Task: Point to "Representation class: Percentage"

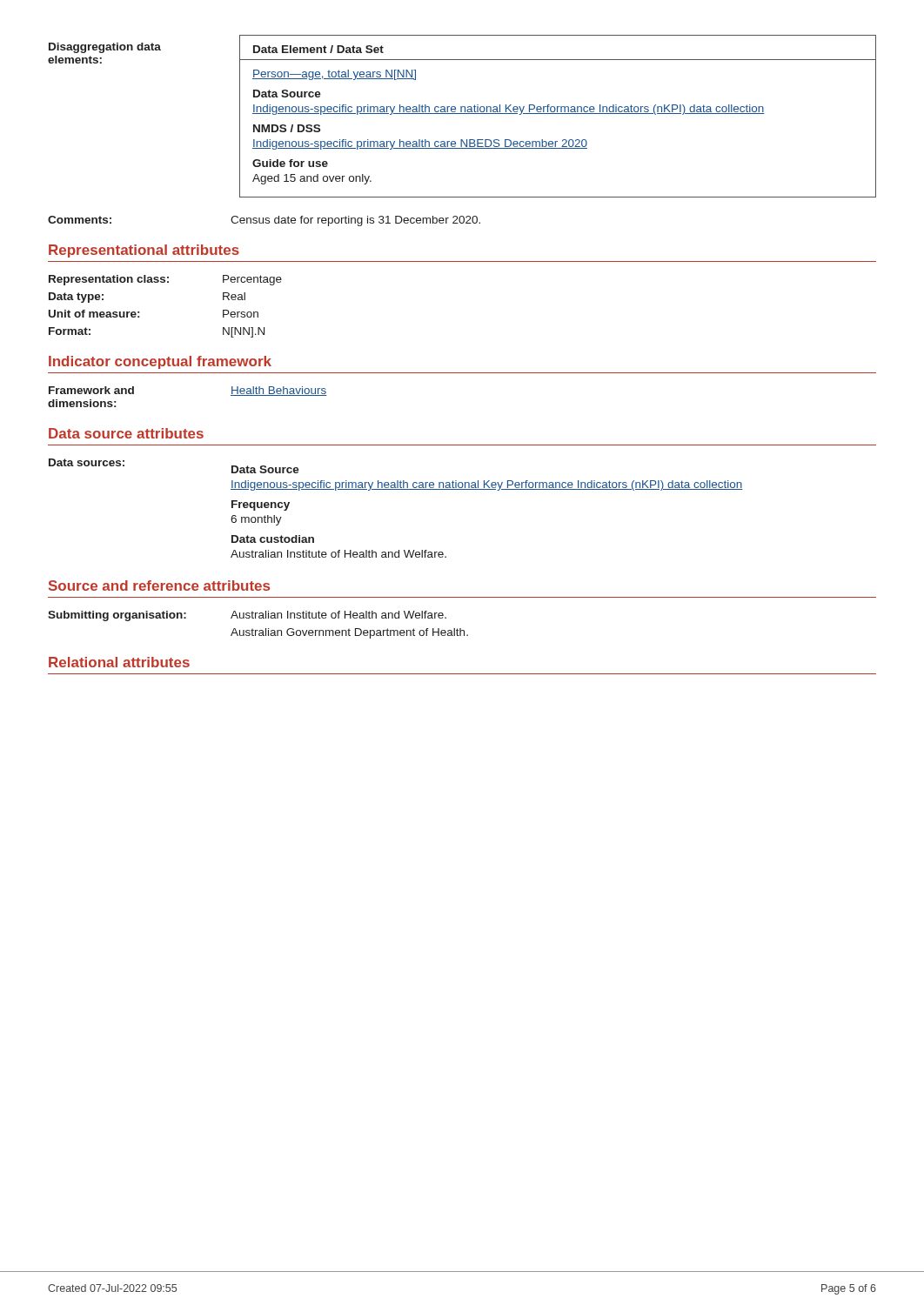Action: (165, 279)
